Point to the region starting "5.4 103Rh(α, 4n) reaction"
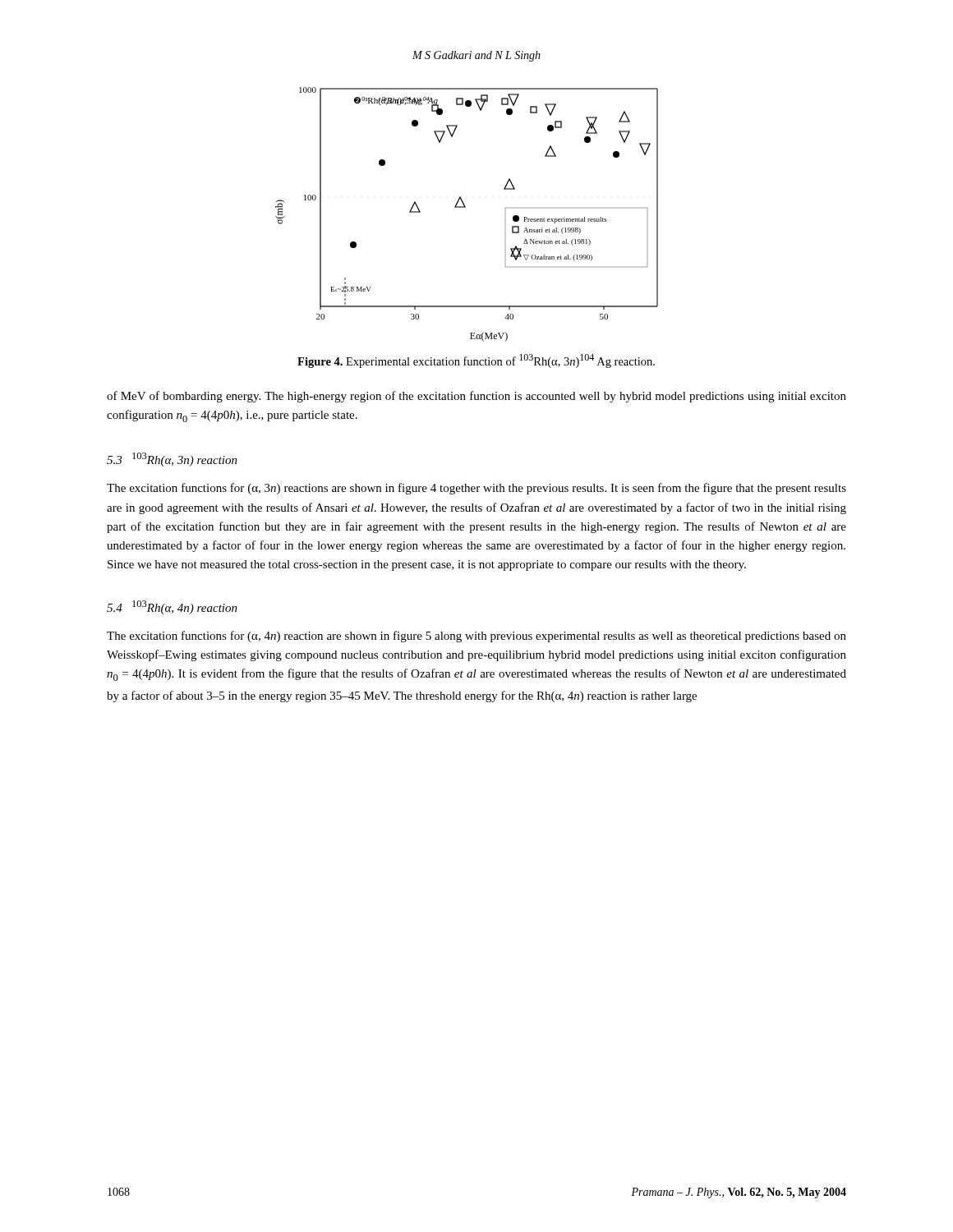This screenshot has width=953, height=1232. click(x=172, y=606)
